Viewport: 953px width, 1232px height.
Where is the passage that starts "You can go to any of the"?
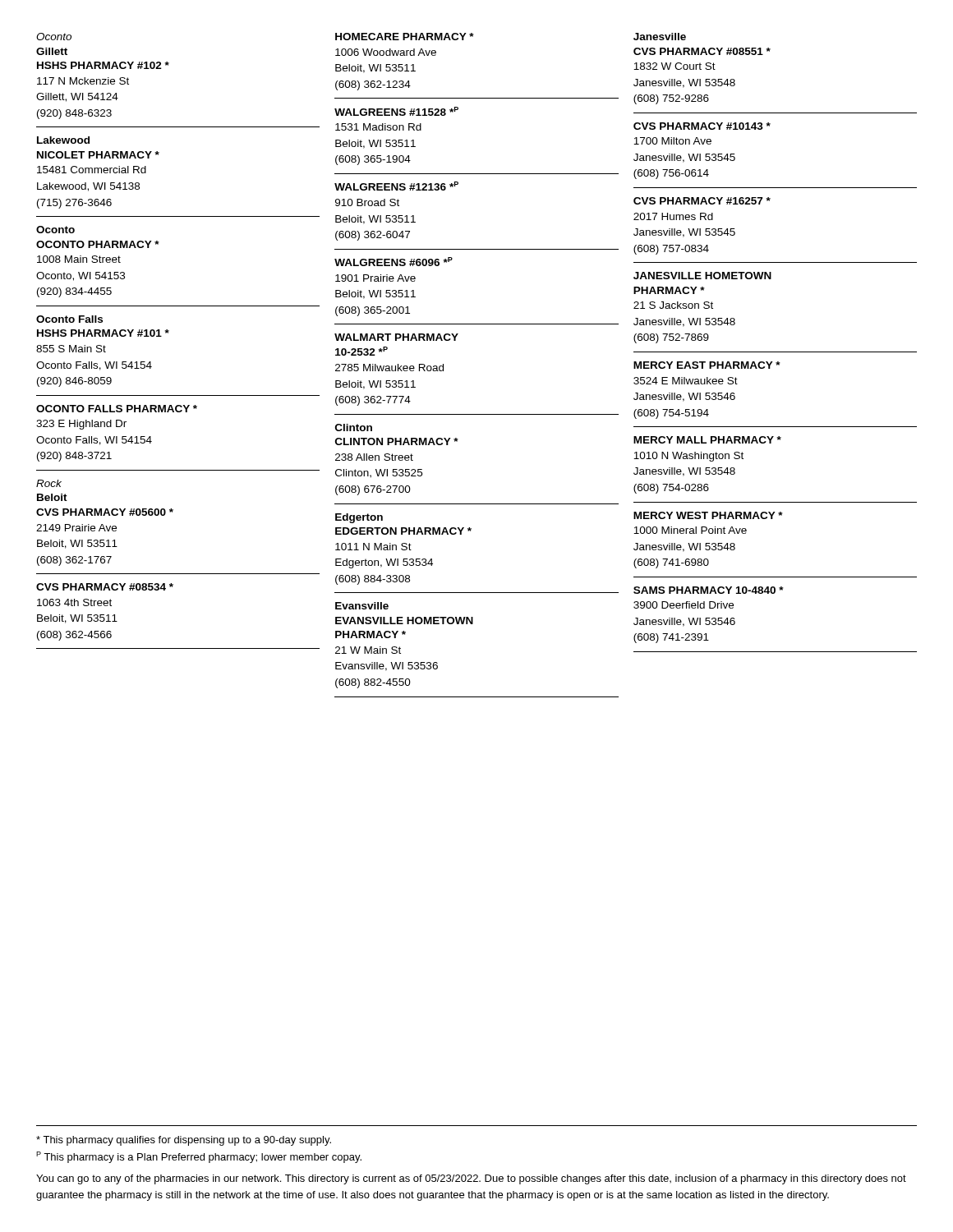(471, 1186)
